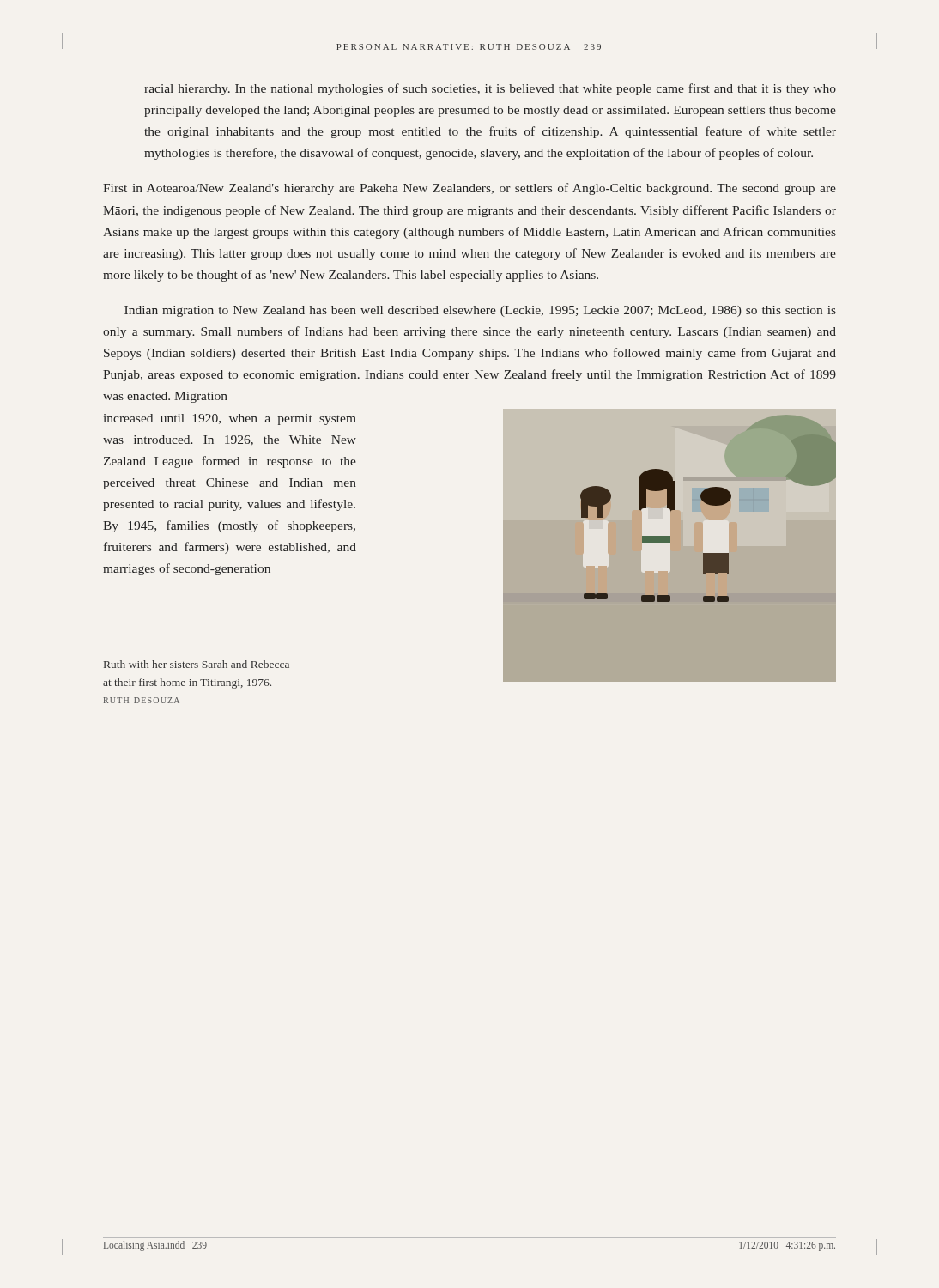The width and height of the screenshot is (939, 1288).
Task: Find the photo
Action: (669, 547)
